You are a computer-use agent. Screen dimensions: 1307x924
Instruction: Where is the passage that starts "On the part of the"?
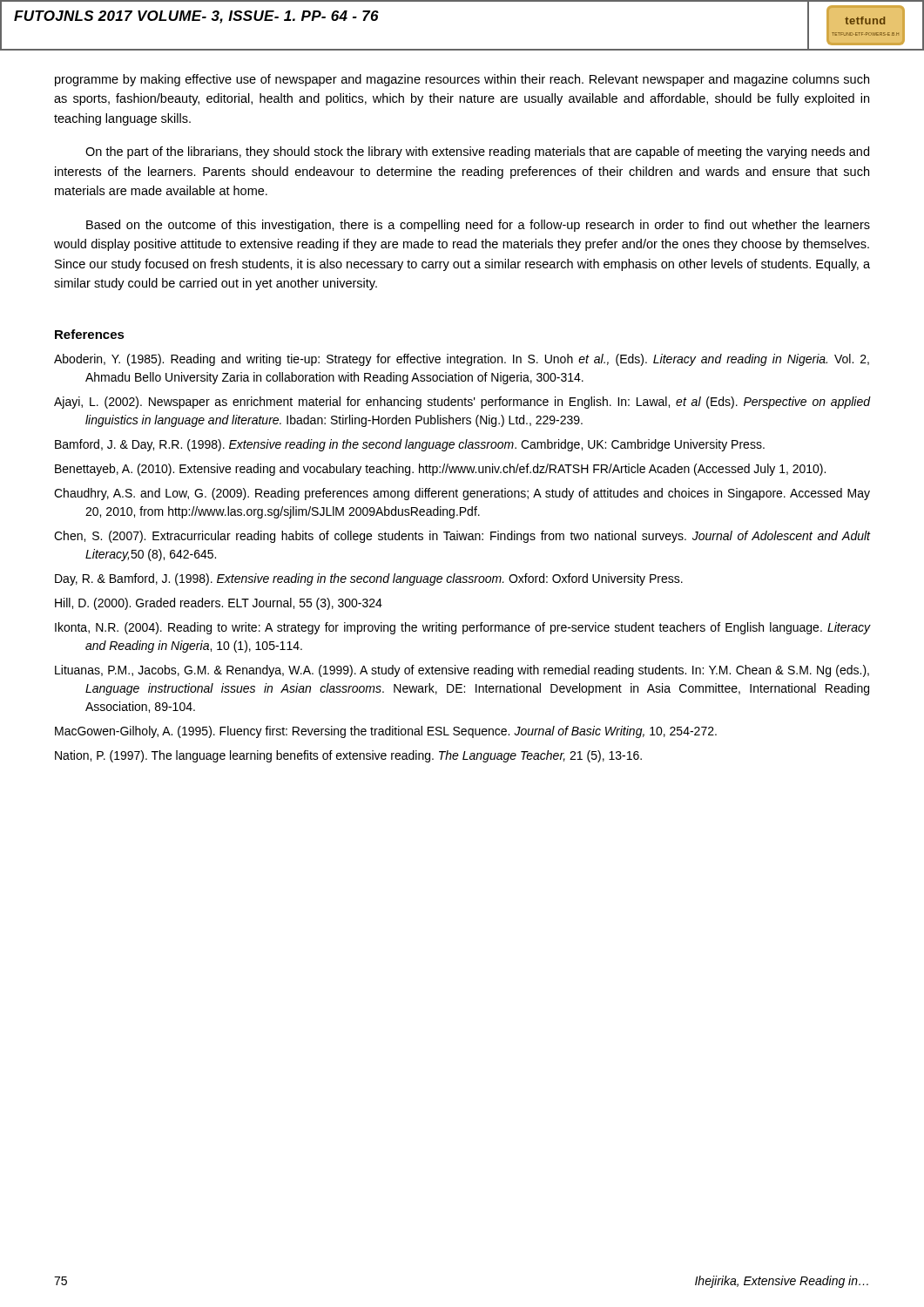(462, 172)
